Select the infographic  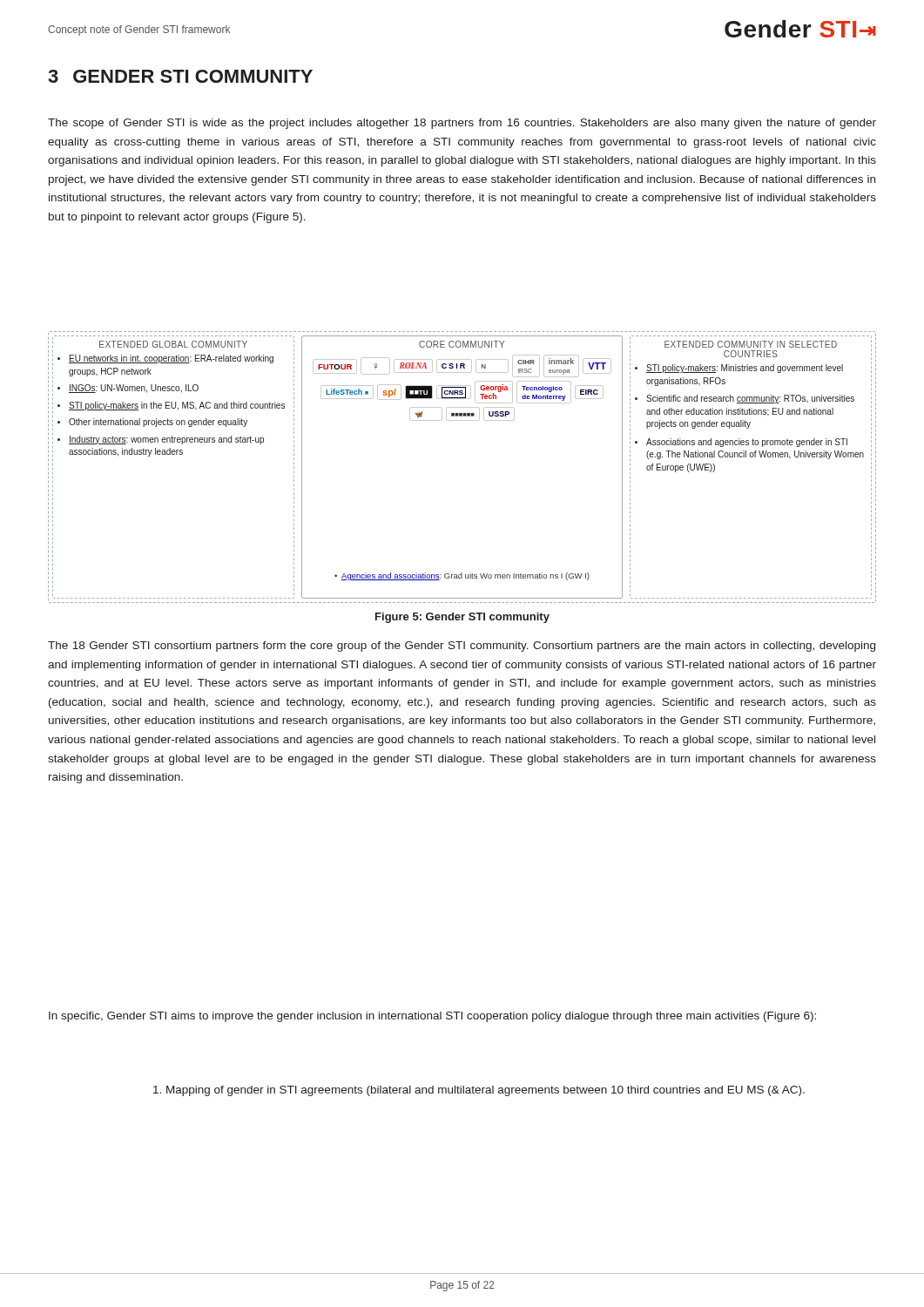(x=462, y=467)
